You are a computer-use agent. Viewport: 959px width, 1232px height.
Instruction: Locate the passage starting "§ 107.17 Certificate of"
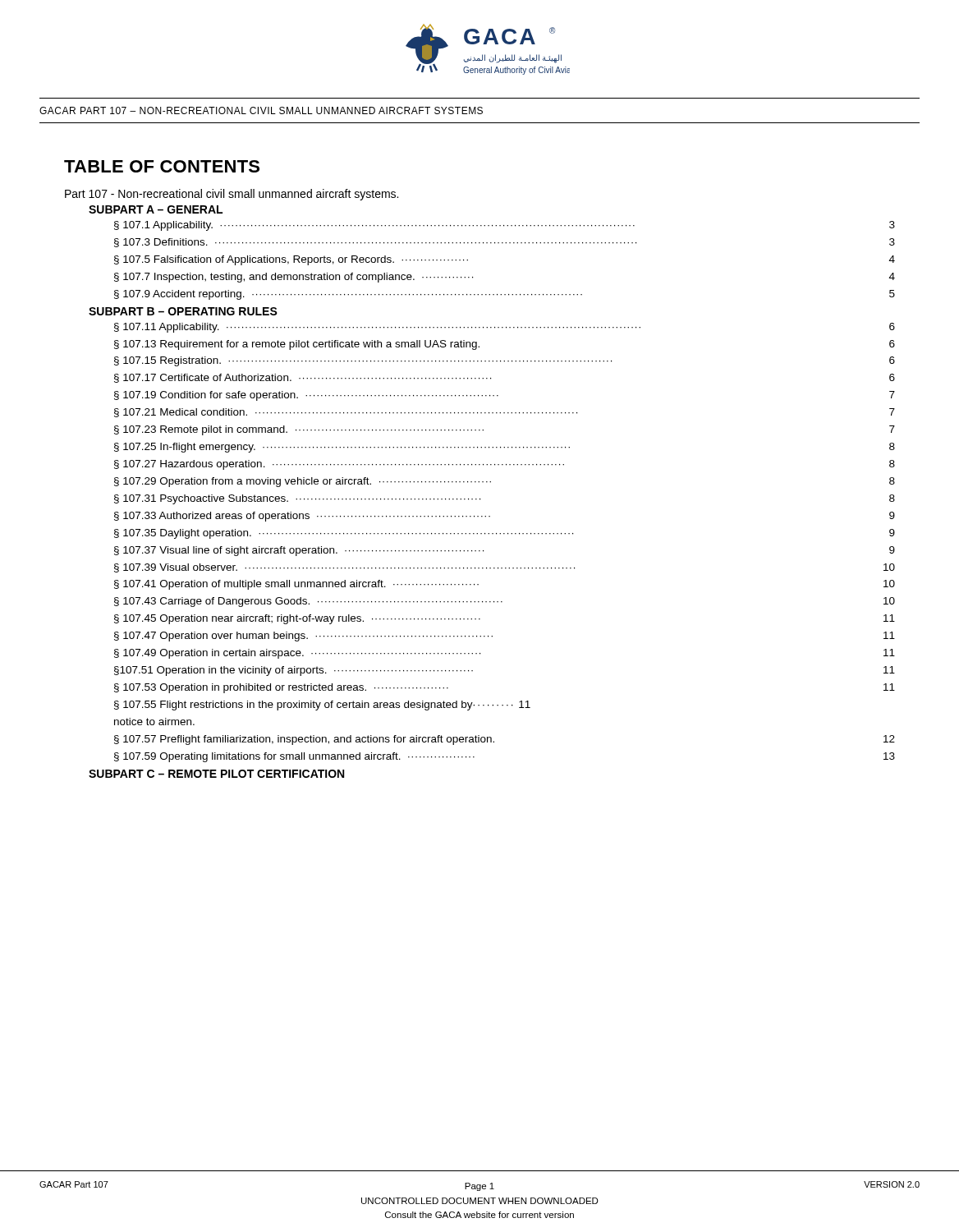point(202,378)
